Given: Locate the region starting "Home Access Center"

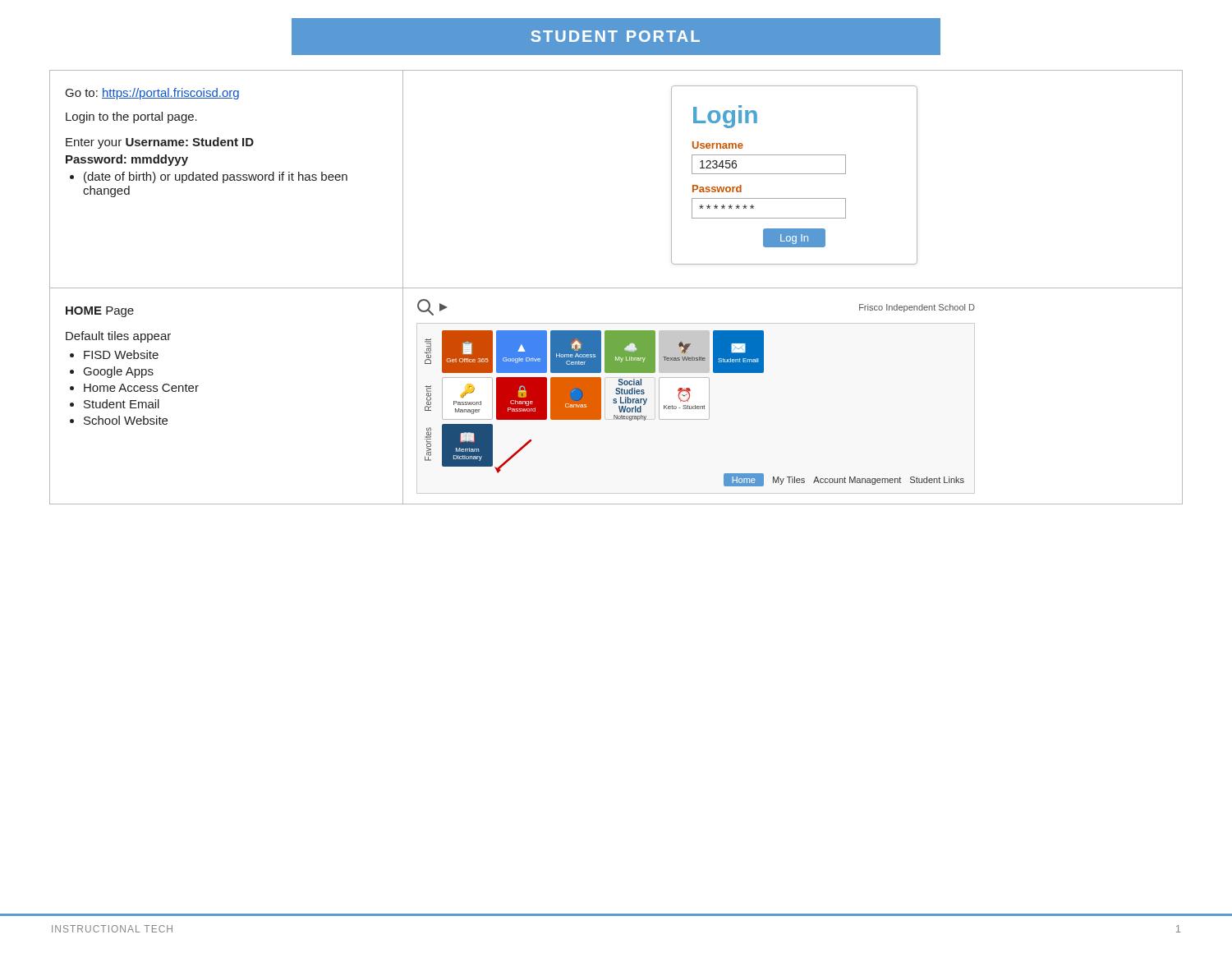Looking at the screenshot, I should [141, 387].
